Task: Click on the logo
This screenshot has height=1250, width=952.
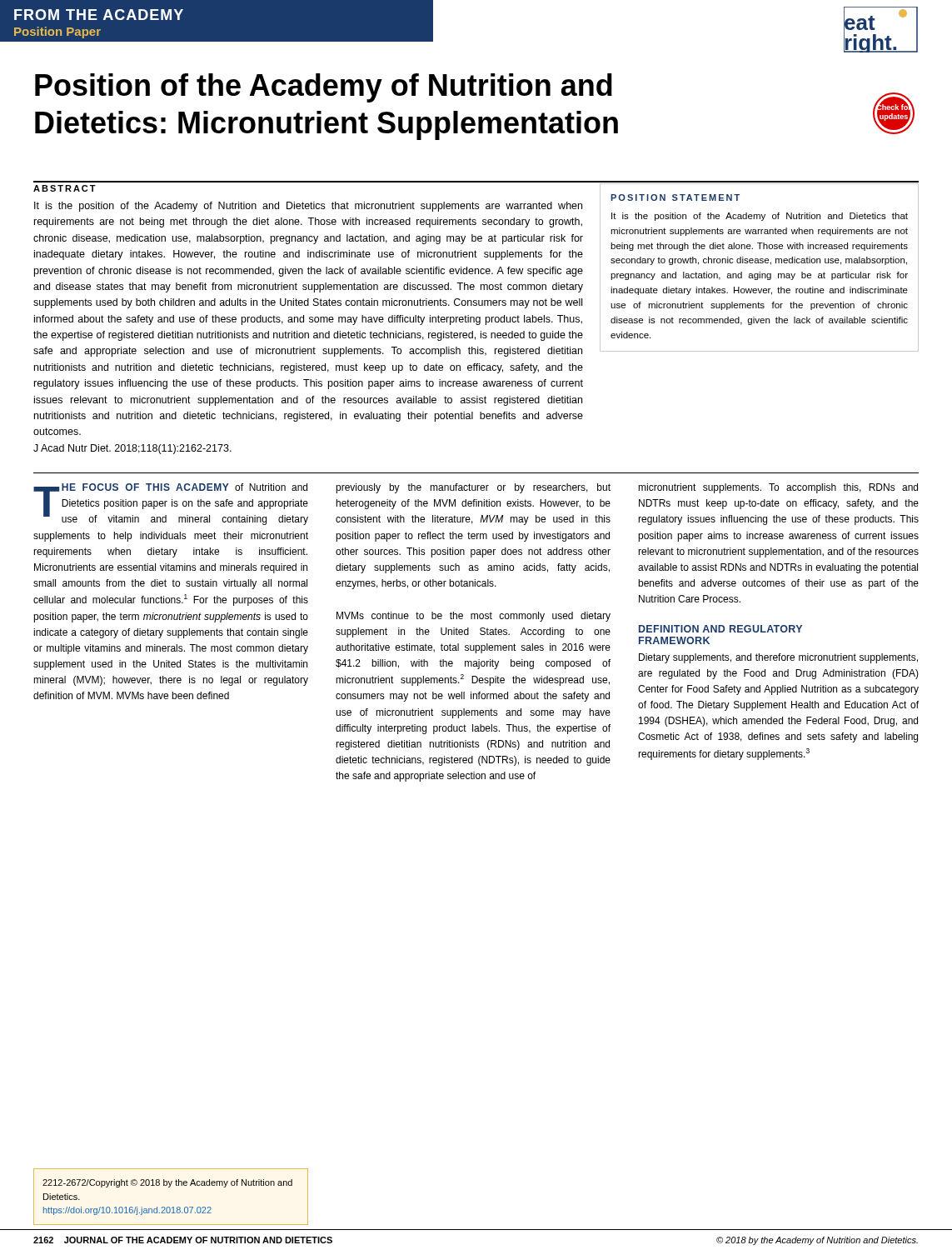Action: [x=881, y=31]
